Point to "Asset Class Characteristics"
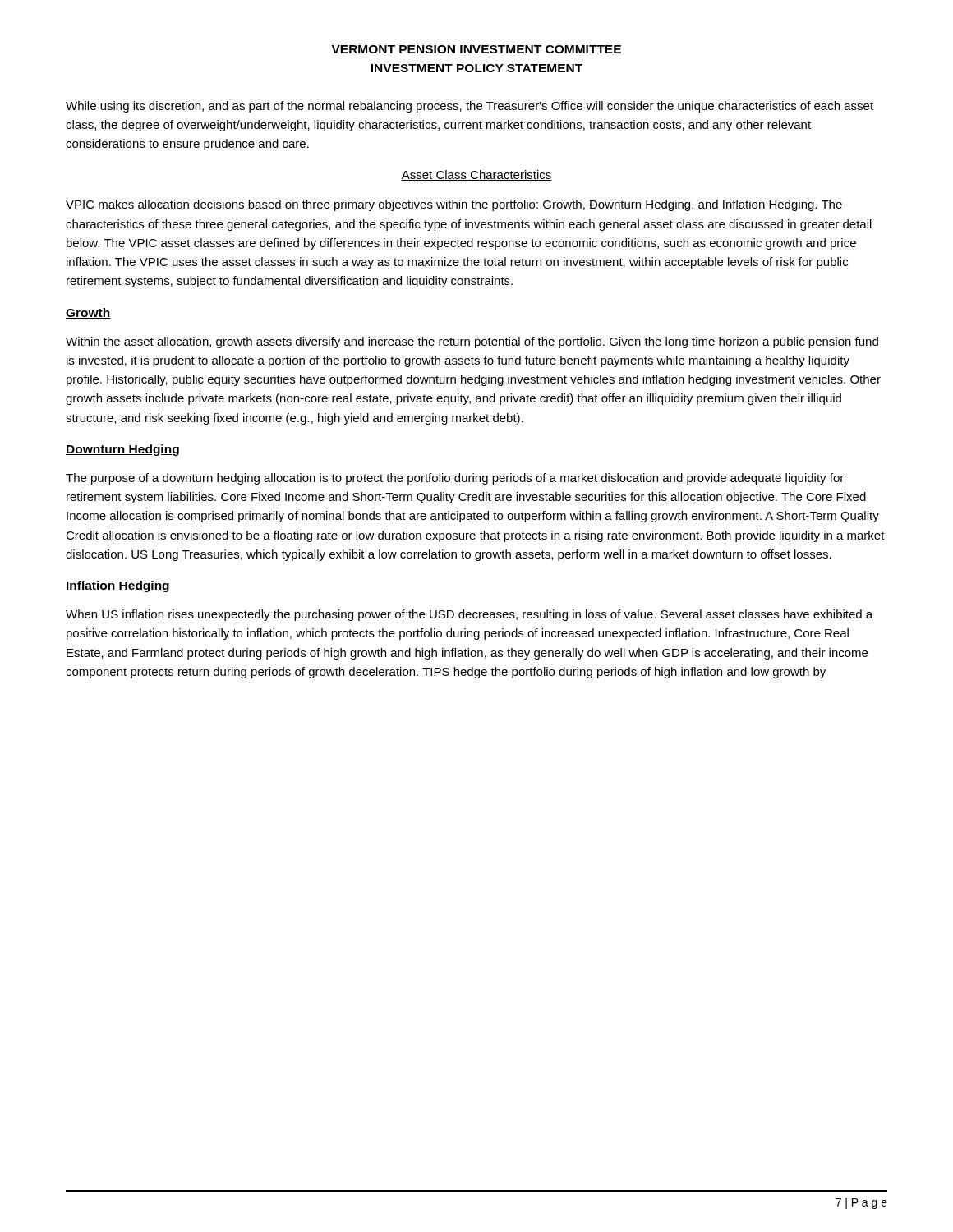Image resolution: width=953 pixels, height=1232 pixels. (x=476, y=175)
